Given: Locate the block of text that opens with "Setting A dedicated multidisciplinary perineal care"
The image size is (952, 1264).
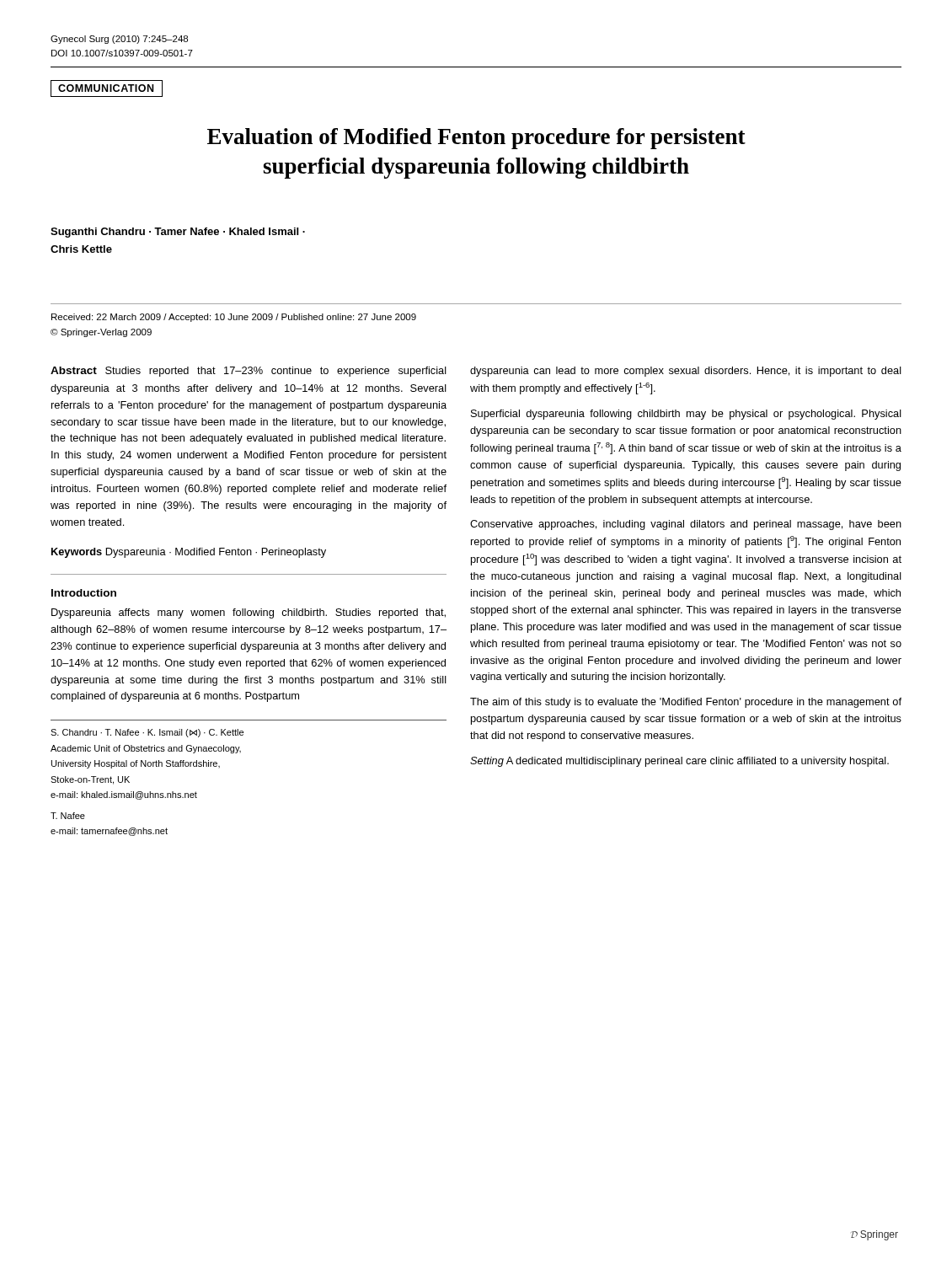Looking at the screenshot, I should coord(680,760).
